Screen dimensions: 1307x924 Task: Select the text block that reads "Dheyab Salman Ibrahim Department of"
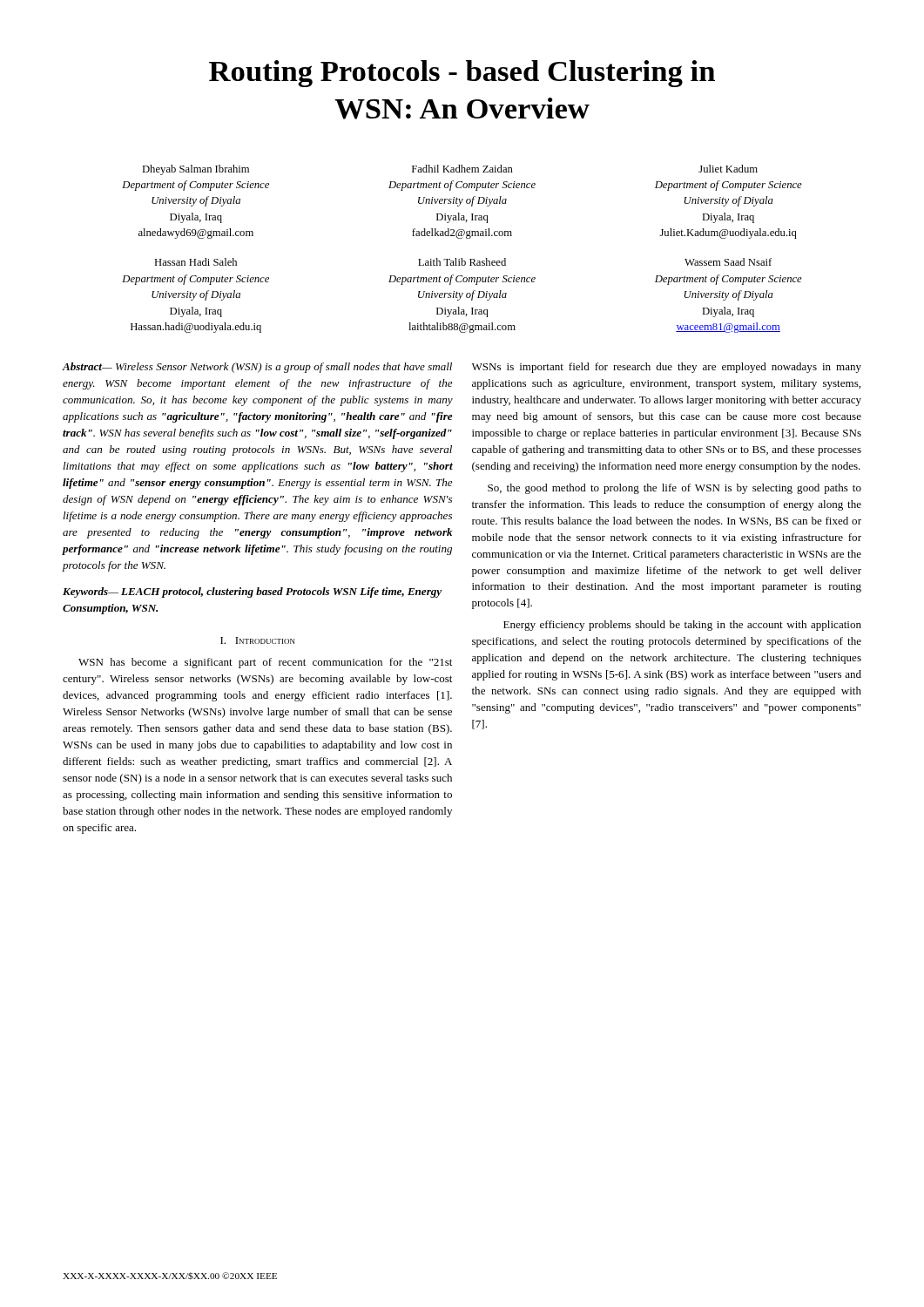point(462,248)
